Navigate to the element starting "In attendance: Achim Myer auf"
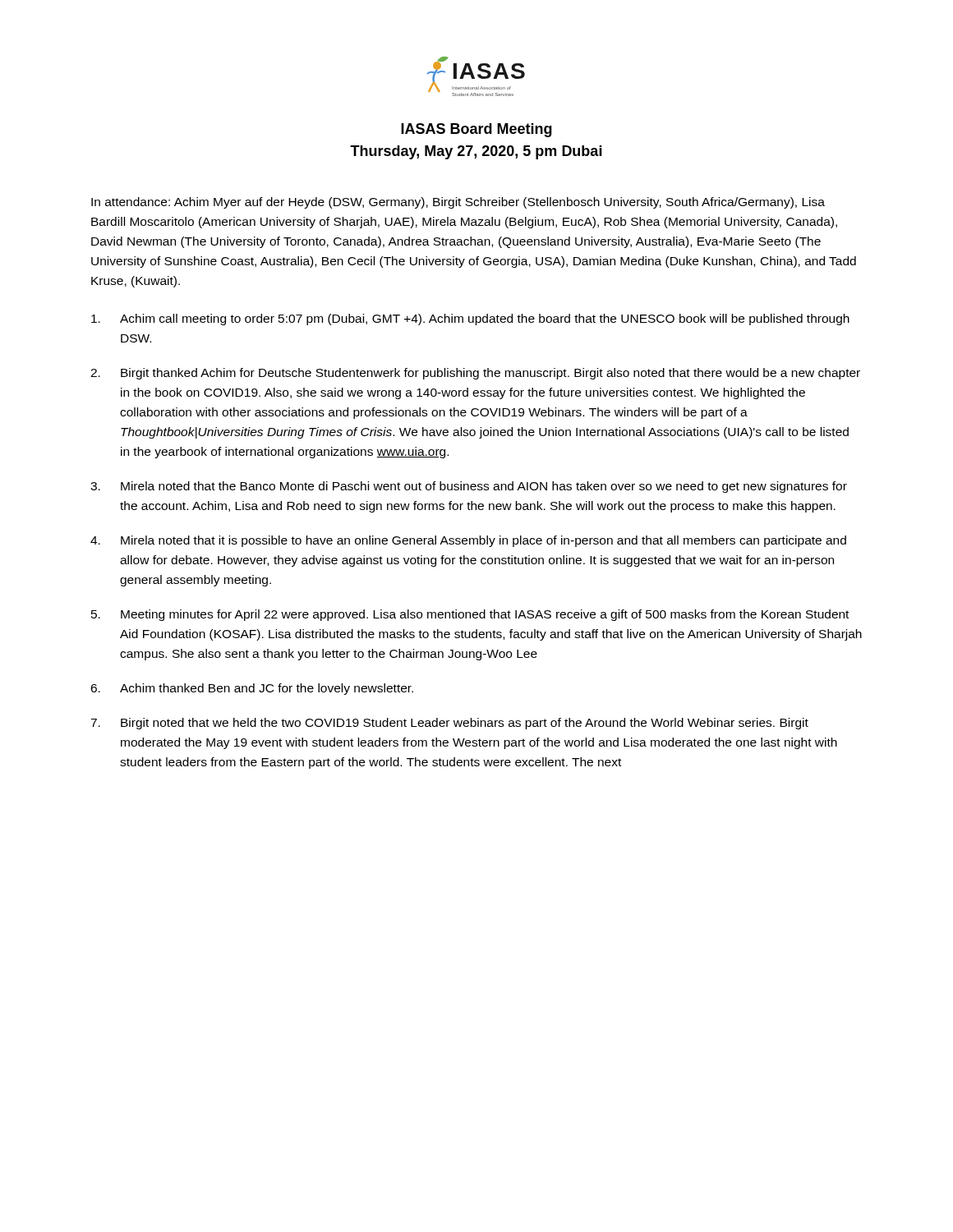This screenshot has height=1232, width=953. click(473, 241)
